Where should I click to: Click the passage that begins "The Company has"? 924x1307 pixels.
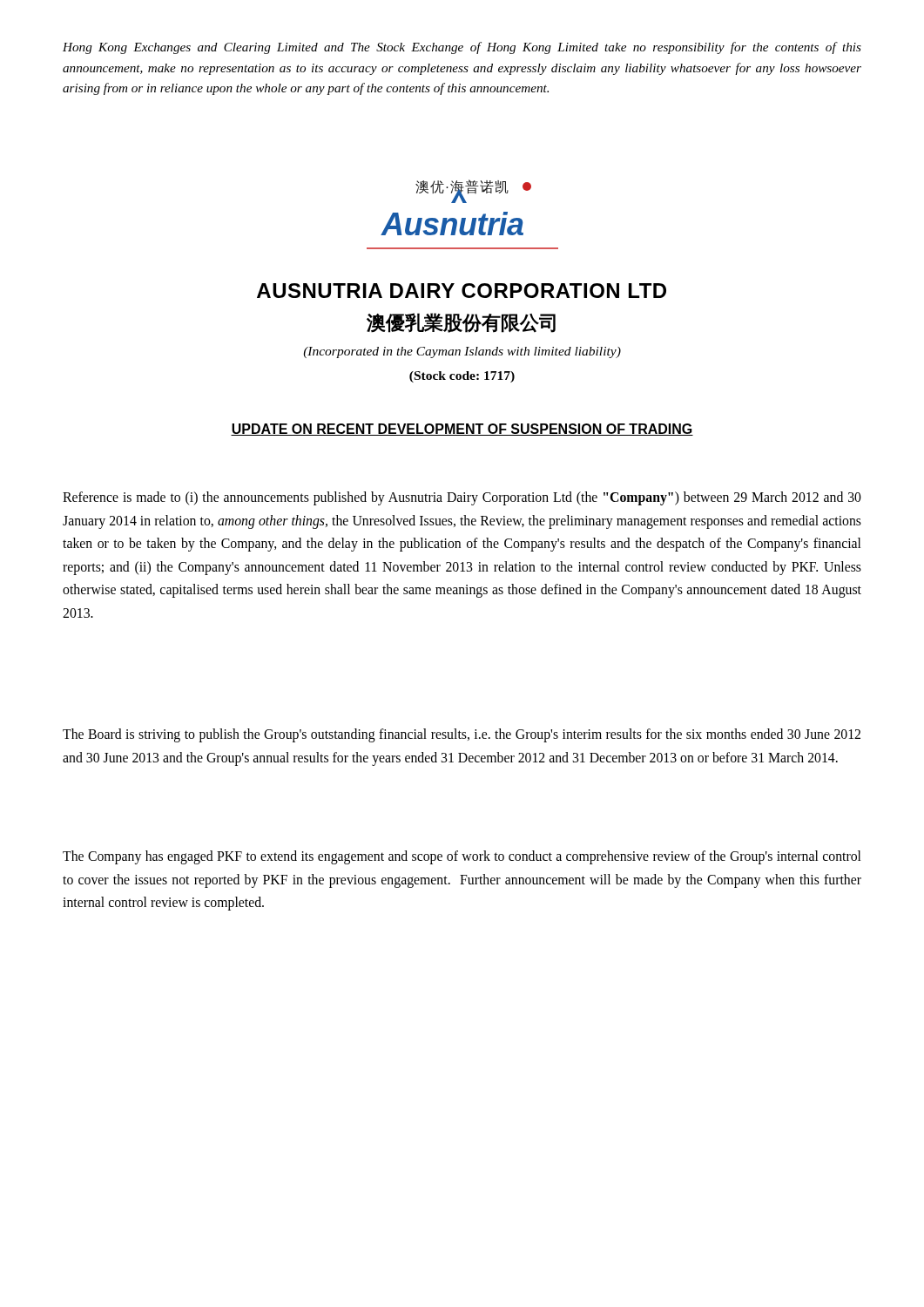coord(462,879)
